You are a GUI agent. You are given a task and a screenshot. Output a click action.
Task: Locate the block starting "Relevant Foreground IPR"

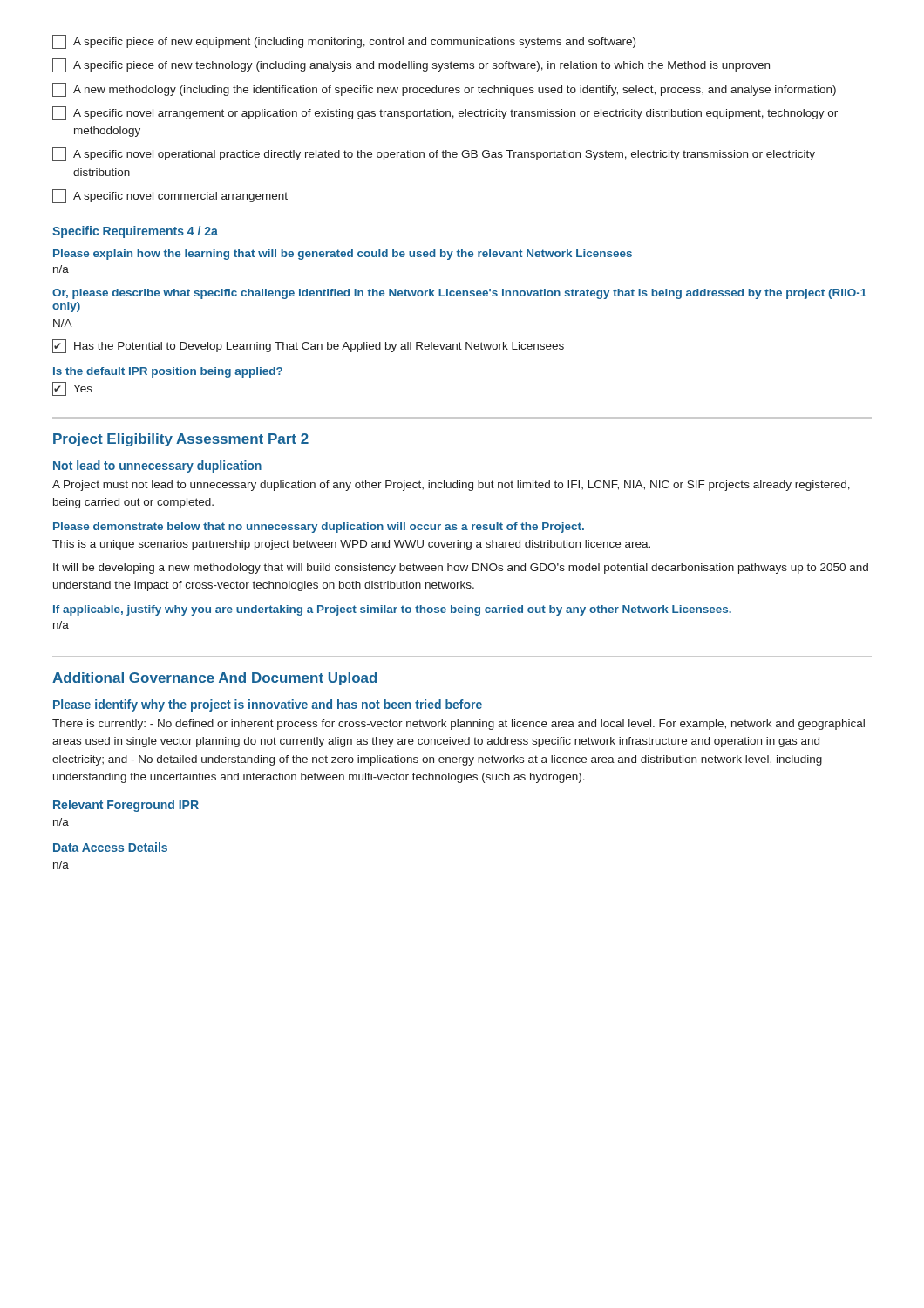coord(126,805)
